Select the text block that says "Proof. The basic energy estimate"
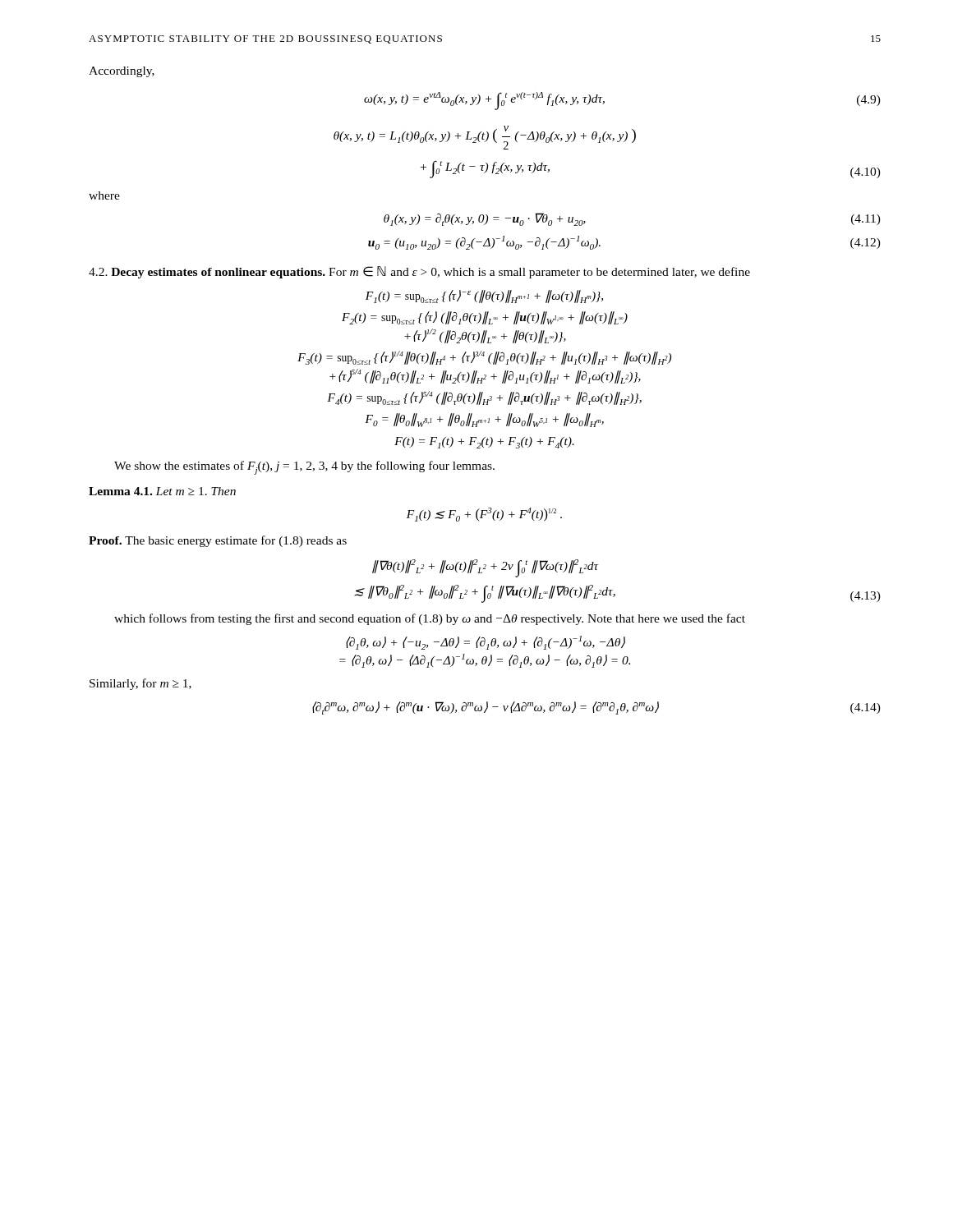The image size is (953, 1232). coord(218,540)
